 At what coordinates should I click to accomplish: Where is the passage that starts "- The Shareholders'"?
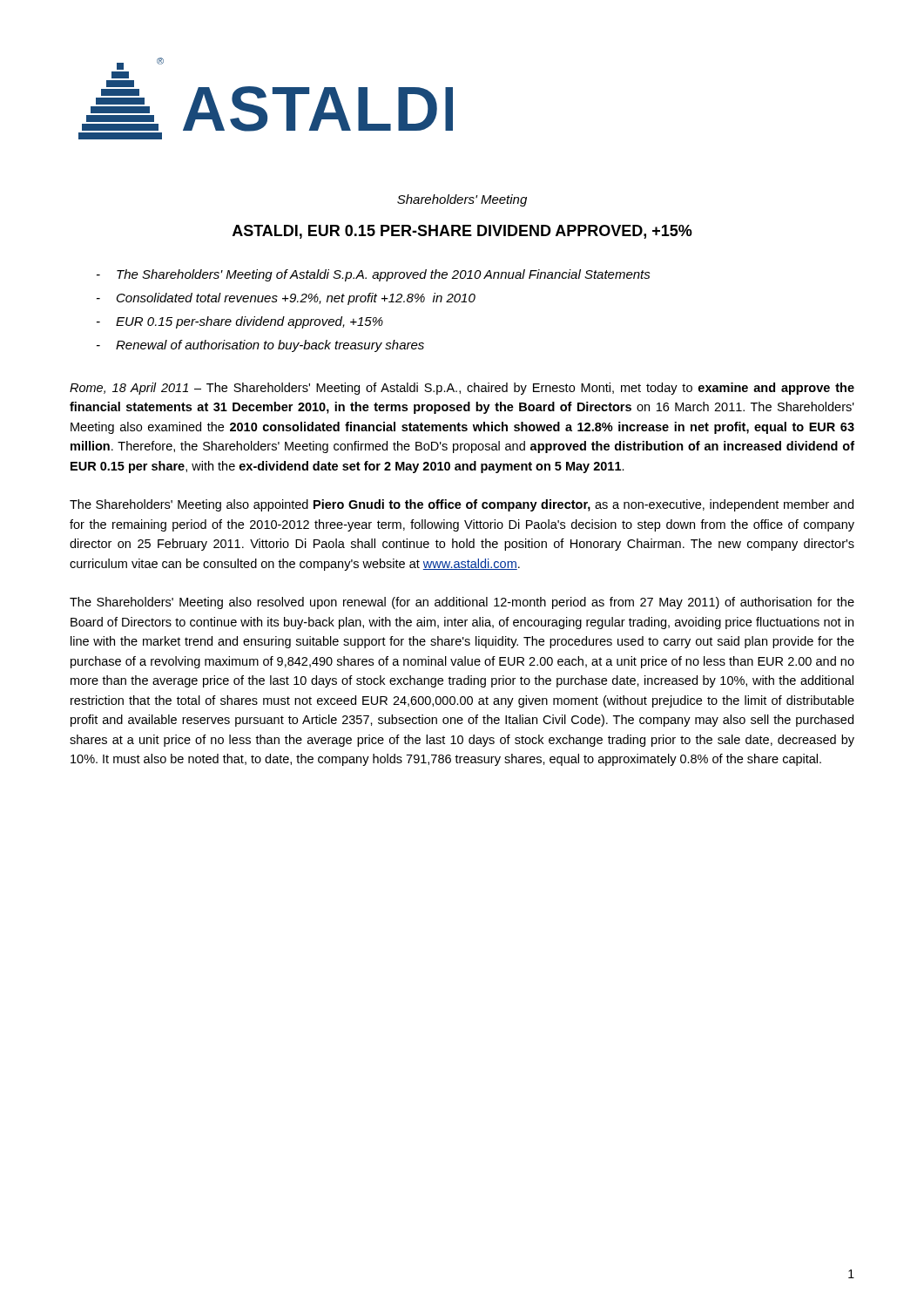click(373, 274)
